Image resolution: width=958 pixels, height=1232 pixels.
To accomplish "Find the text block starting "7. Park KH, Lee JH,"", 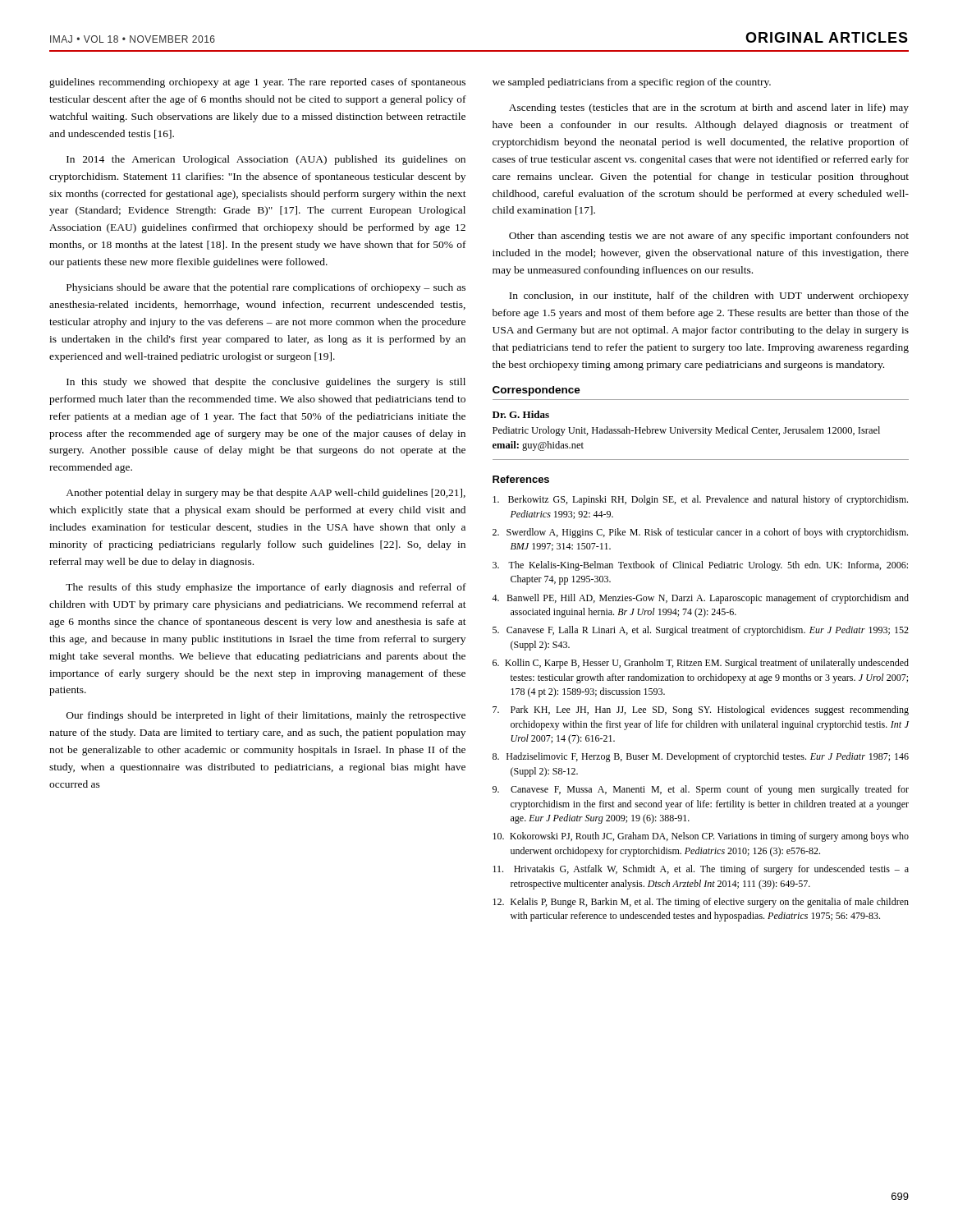I will coord(700,724).
